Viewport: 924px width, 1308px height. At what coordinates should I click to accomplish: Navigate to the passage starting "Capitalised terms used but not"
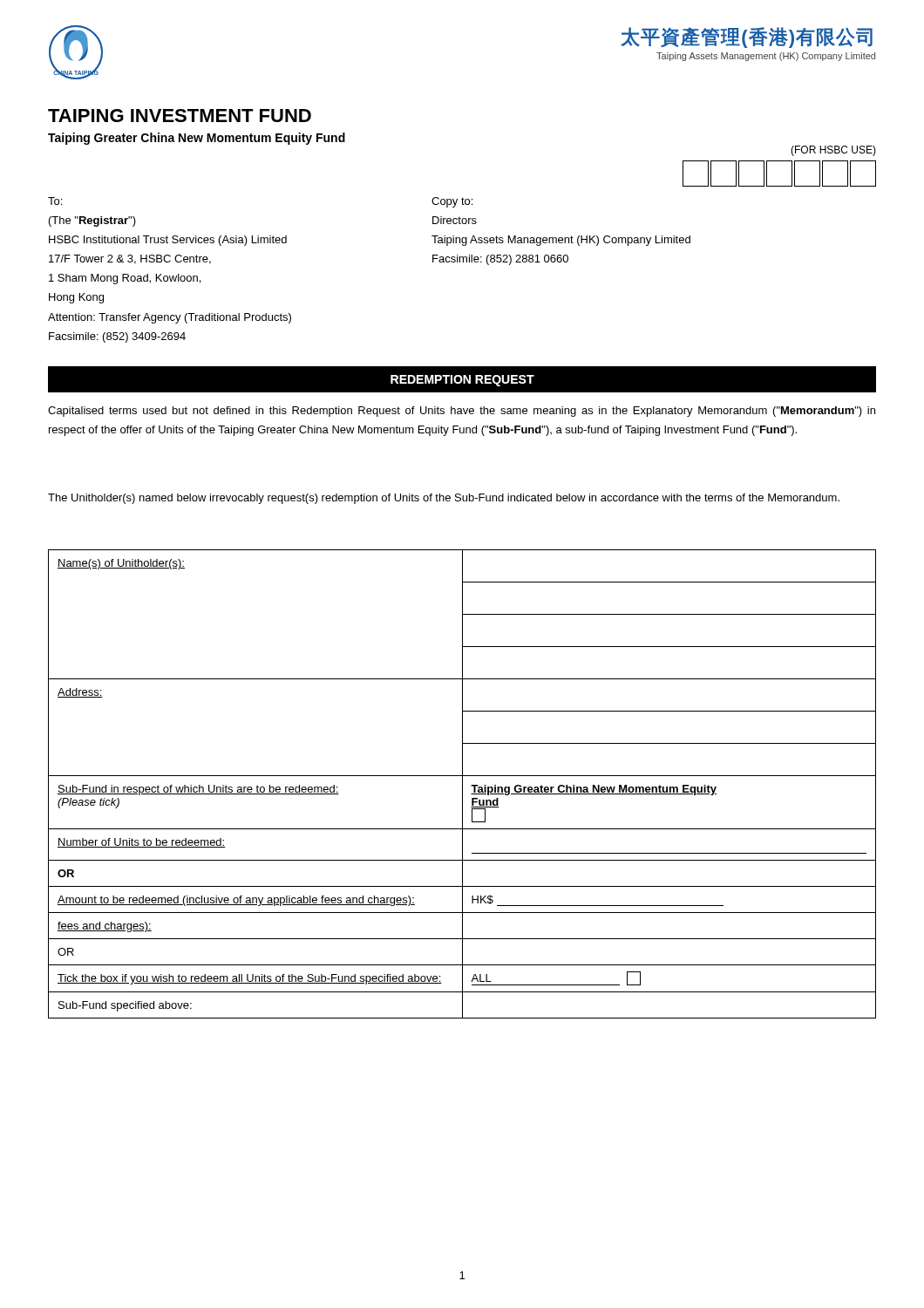pos(462,420)
